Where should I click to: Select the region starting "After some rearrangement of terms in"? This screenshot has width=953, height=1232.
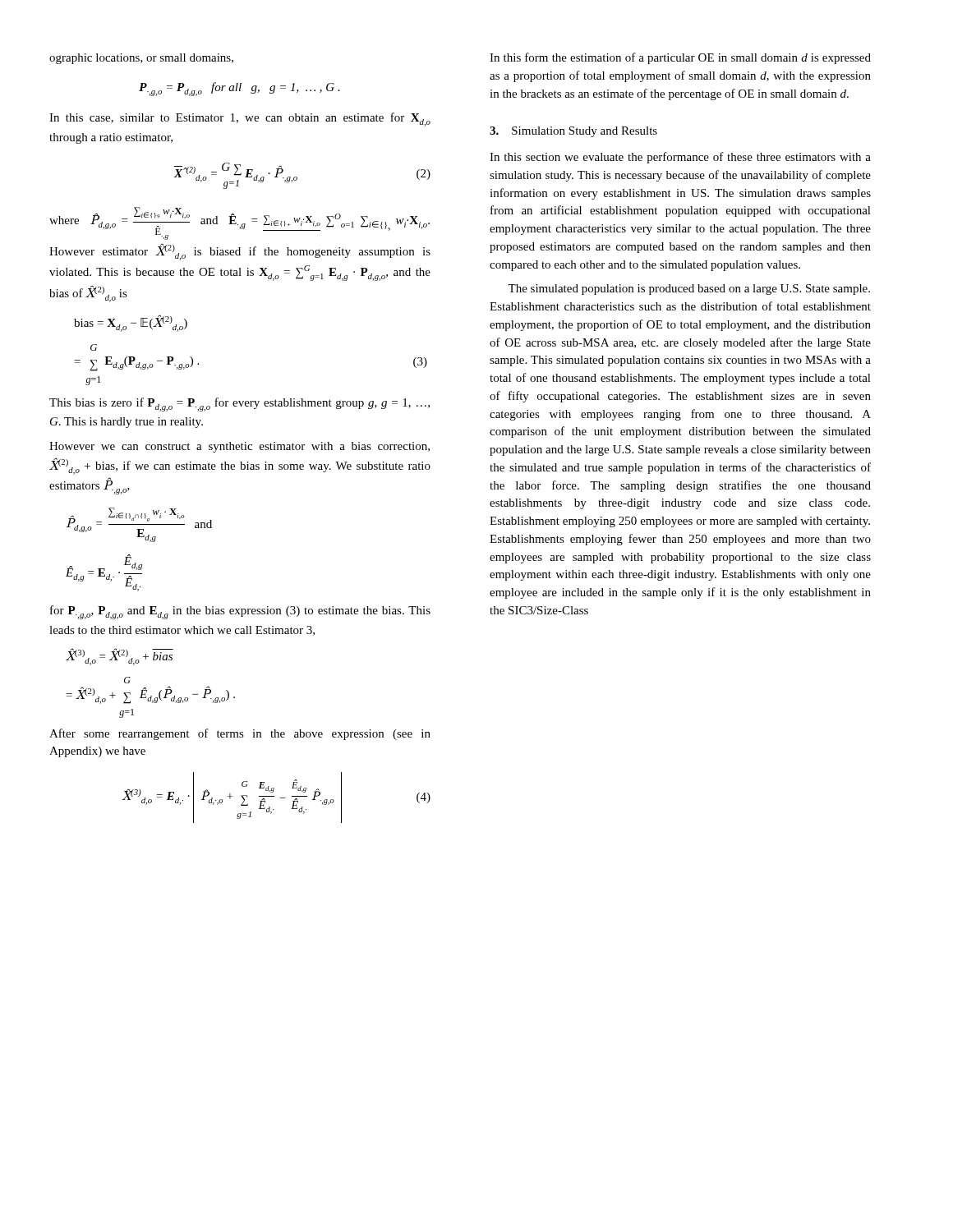click(x=240, y=743)
